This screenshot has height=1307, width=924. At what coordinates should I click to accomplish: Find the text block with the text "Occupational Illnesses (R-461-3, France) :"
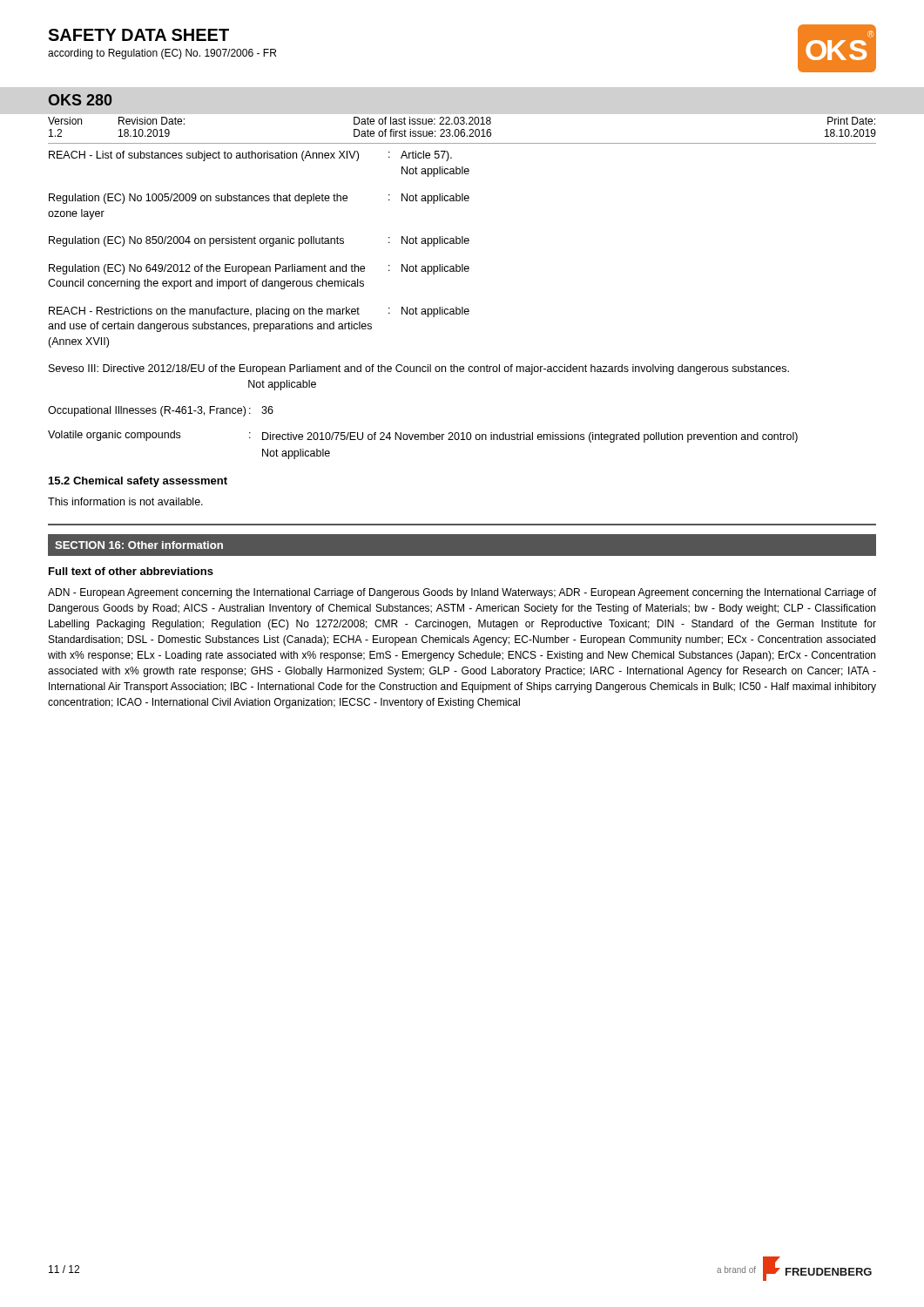tap(161, 411)
